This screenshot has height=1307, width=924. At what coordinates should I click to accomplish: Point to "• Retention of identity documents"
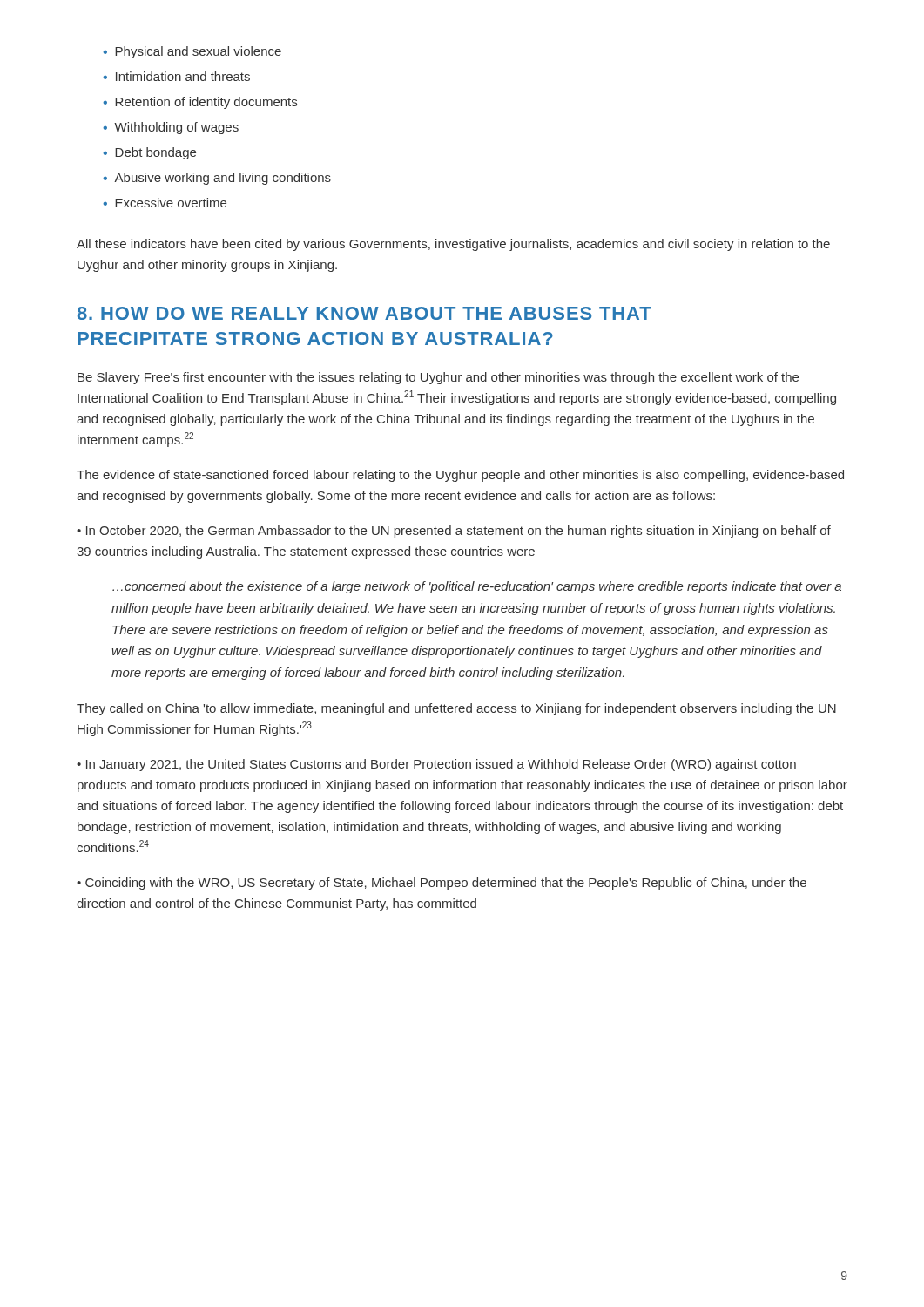click(x=200, y=103)
